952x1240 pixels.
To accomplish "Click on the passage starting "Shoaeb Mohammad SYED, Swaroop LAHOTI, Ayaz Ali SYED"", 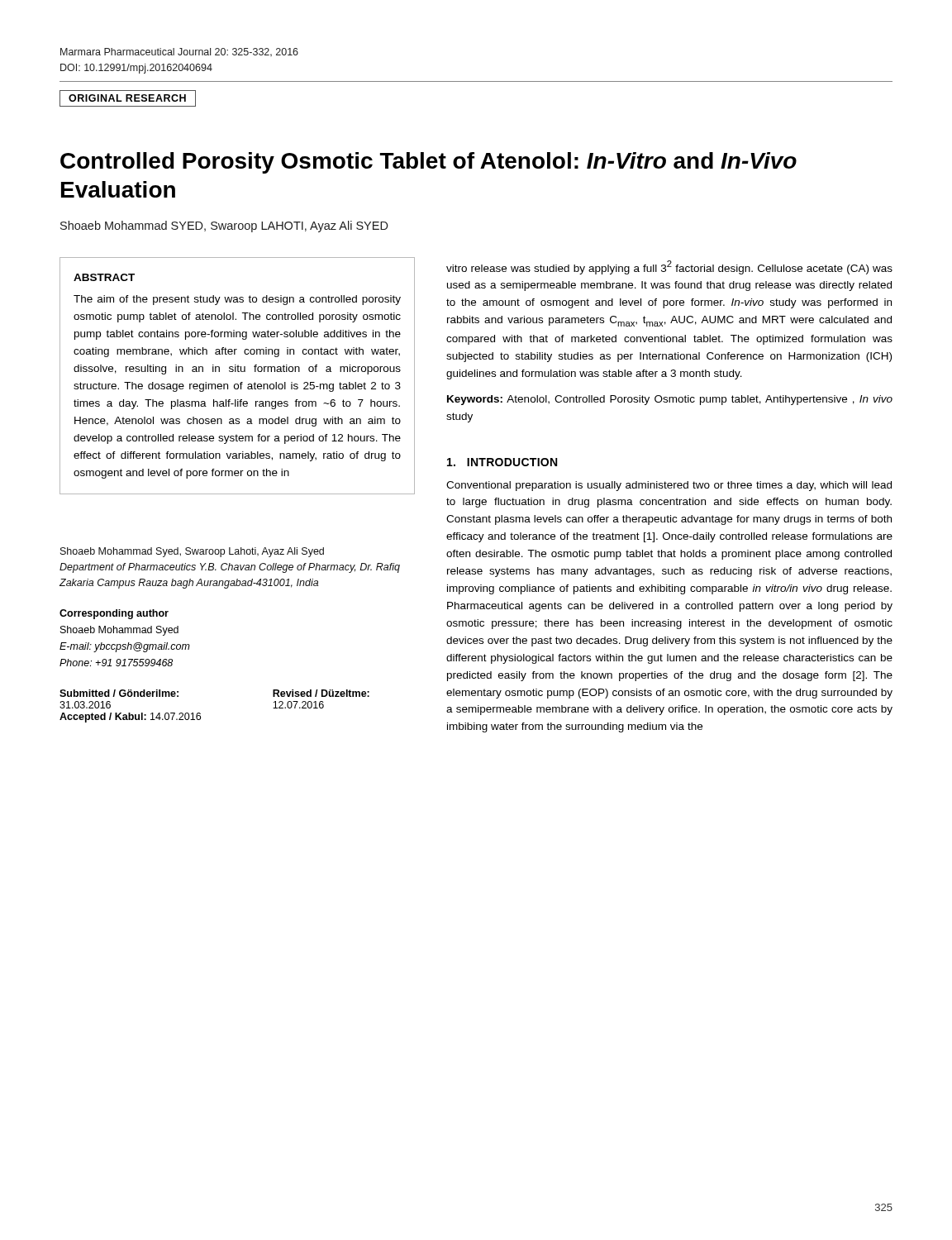I will pos(224,225).
